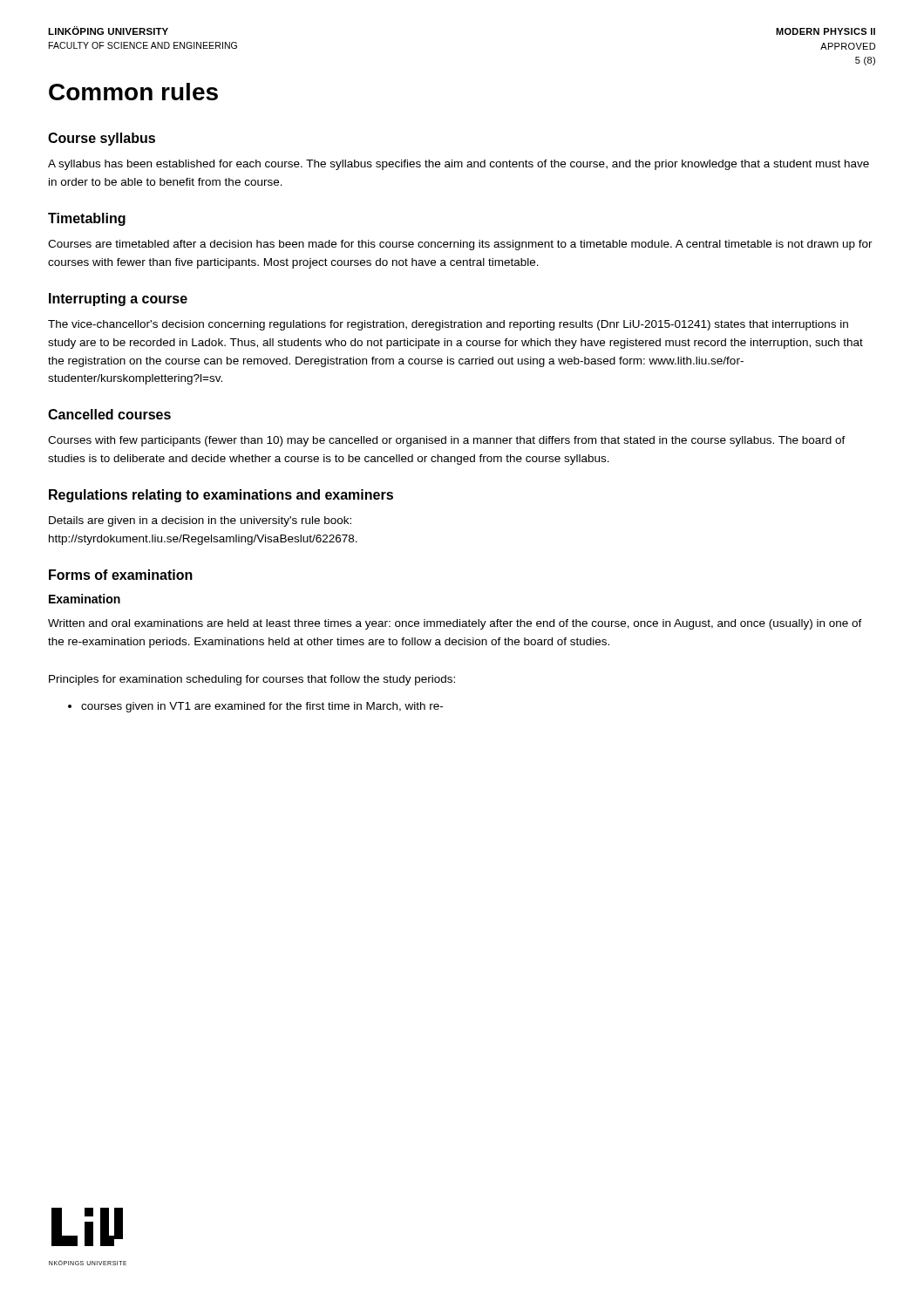Image resolution: width=924 pixels, height=1308 pixels.
Task: Click the passage that begins "Written and oral examinations are held at"
Action: click(455, 632)
